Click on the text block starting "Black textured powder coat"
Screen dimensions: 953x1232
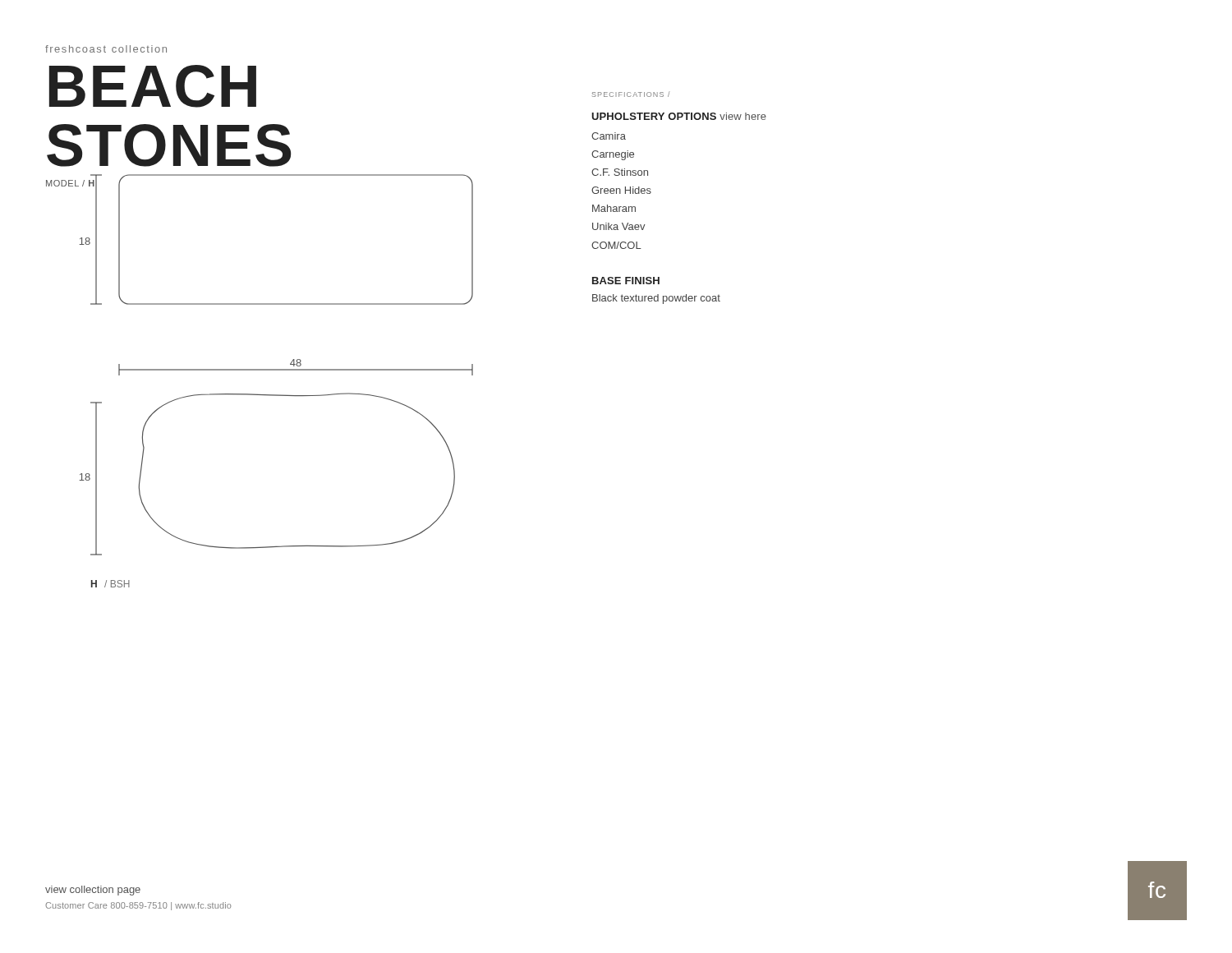point(656,298)
